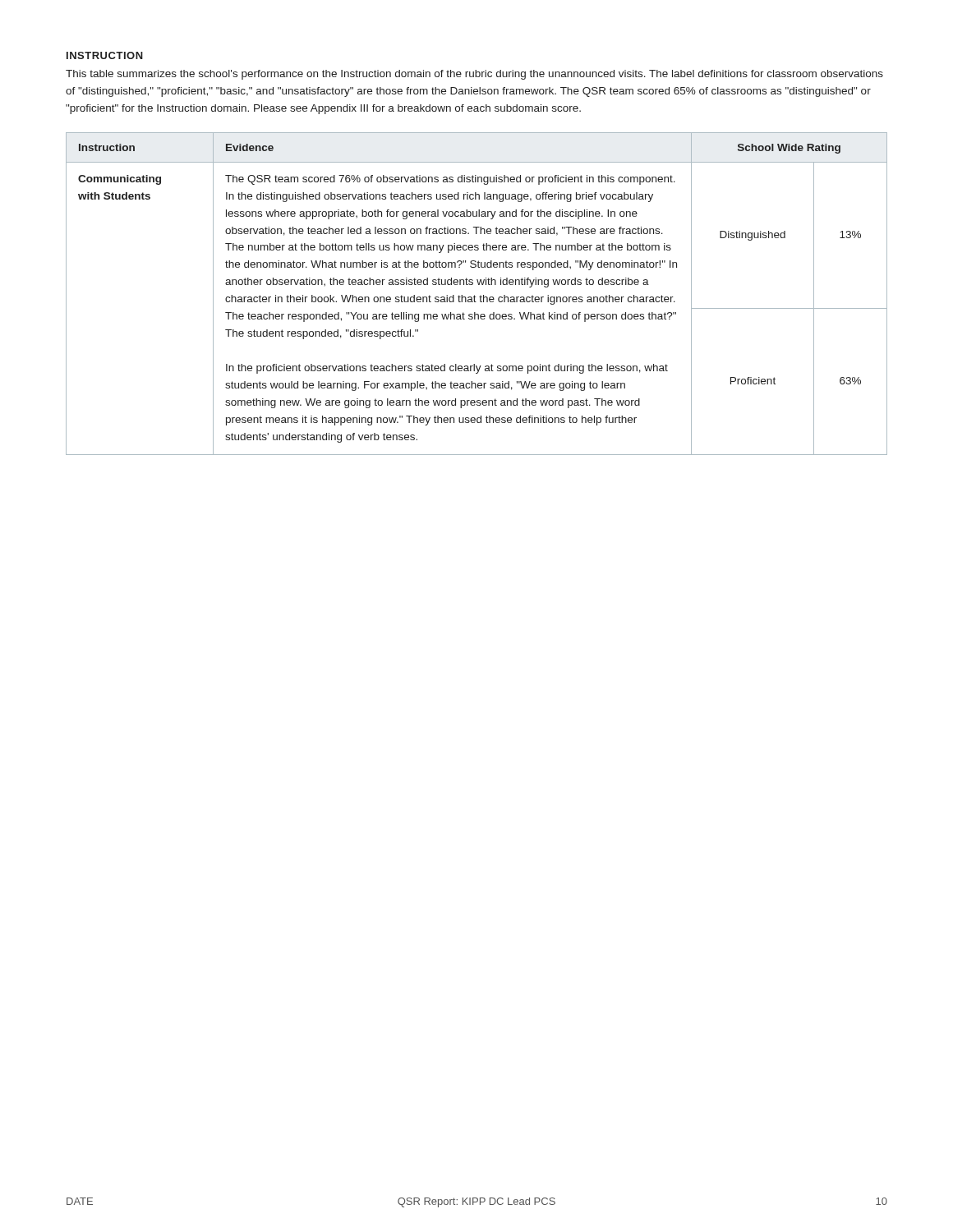Click a section header
Image resolution: width=953 pixels, height=1232 pixels.
click(105, 55)
